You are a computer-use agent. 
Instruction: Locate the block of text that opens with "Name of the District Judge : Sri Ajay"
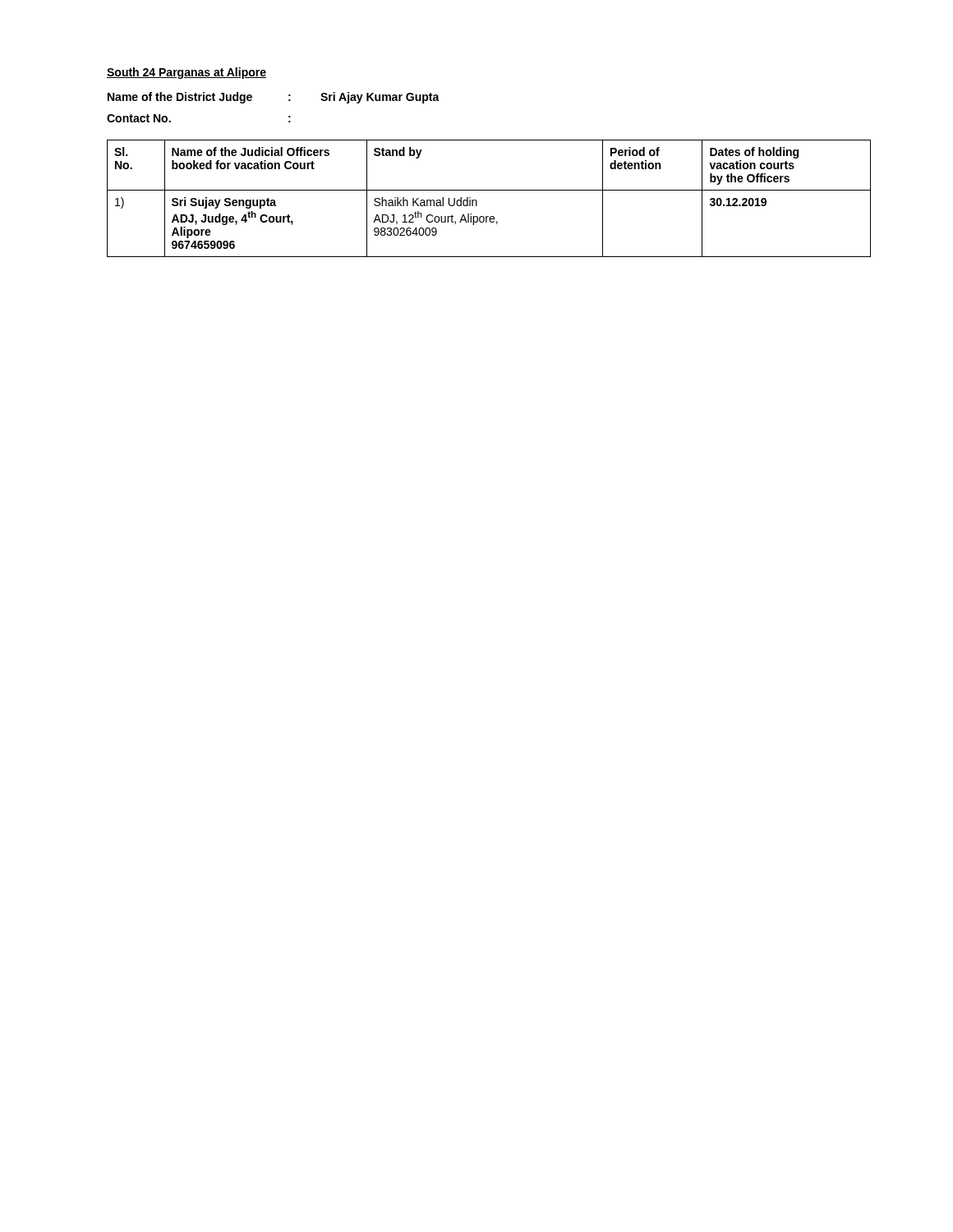[181, 99]
